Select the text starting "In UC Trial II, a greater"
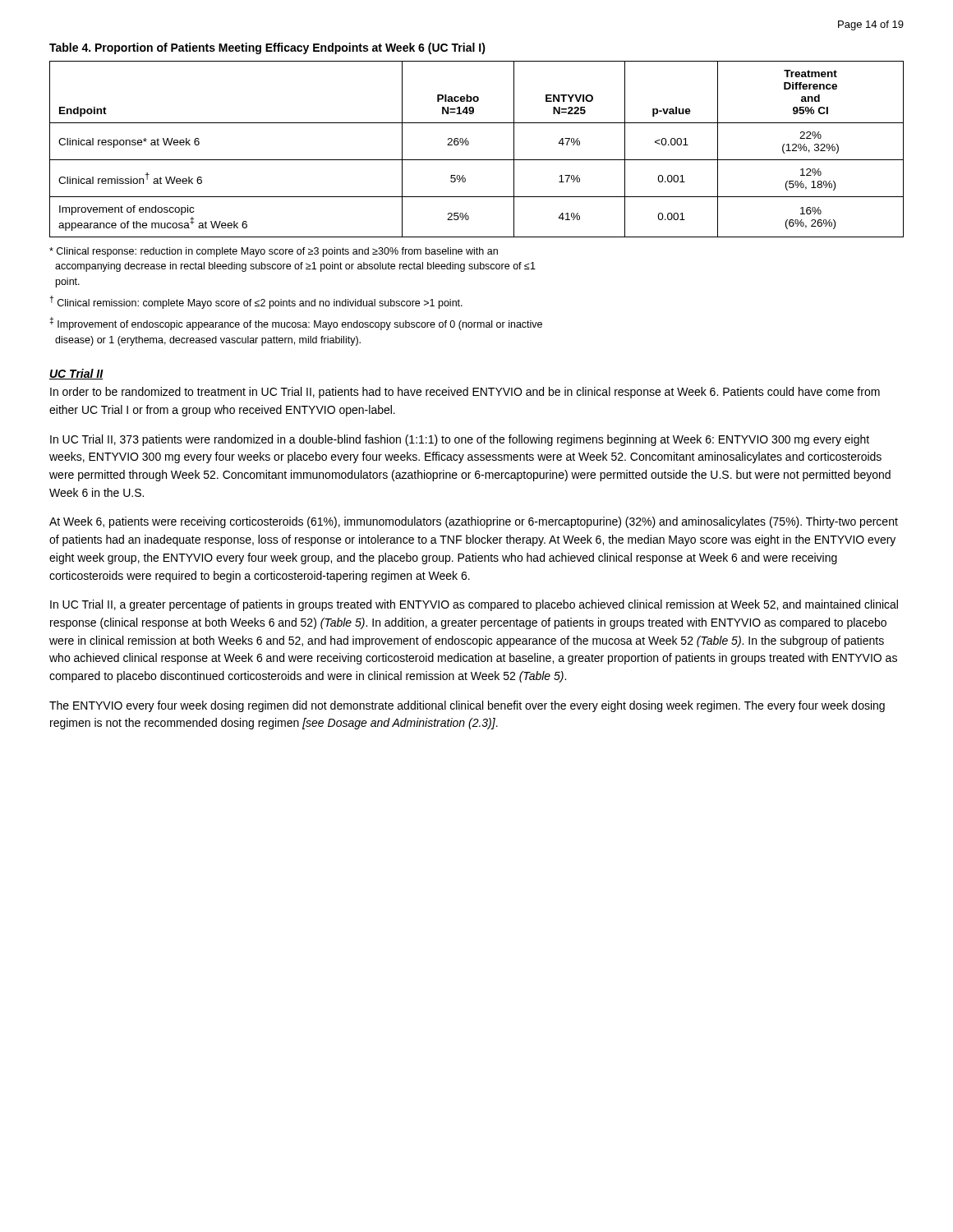 [474, 640]
